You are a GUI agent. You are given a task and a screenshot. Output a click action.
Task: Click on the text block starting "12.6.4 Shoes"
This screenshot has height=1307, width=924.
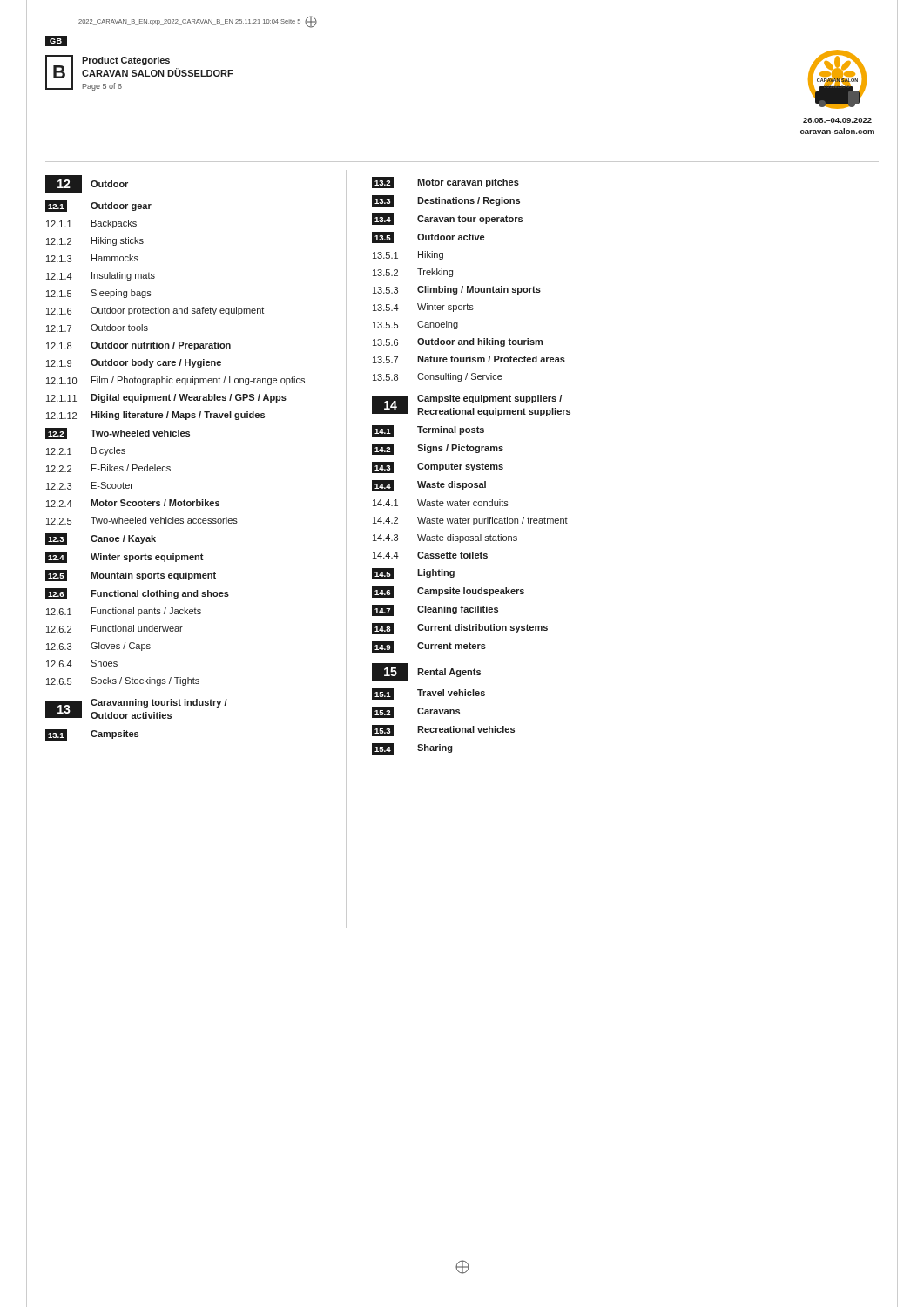81,663
